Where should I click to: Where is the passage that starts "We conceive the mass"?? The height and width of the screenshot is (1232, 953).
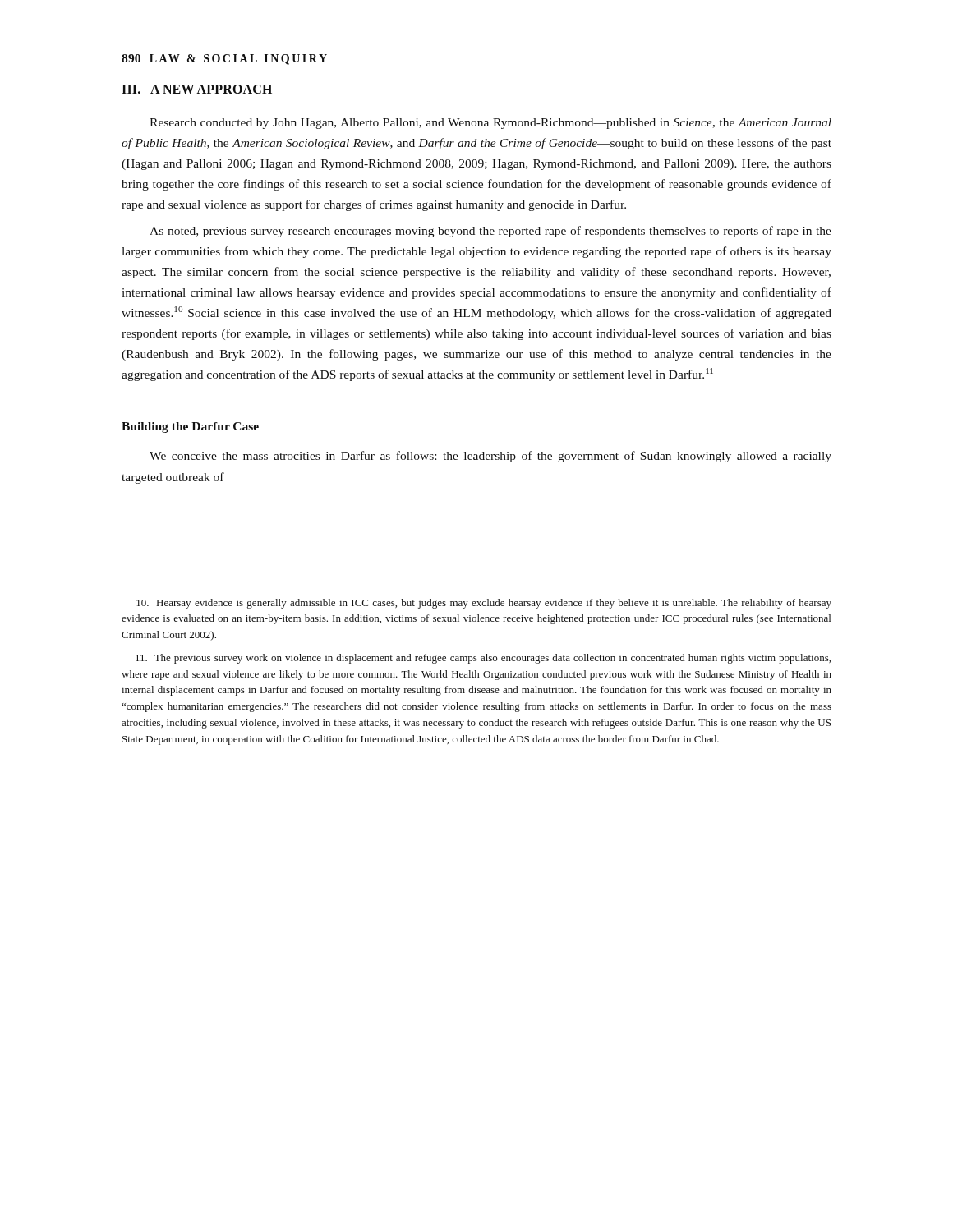coord(476,466)
